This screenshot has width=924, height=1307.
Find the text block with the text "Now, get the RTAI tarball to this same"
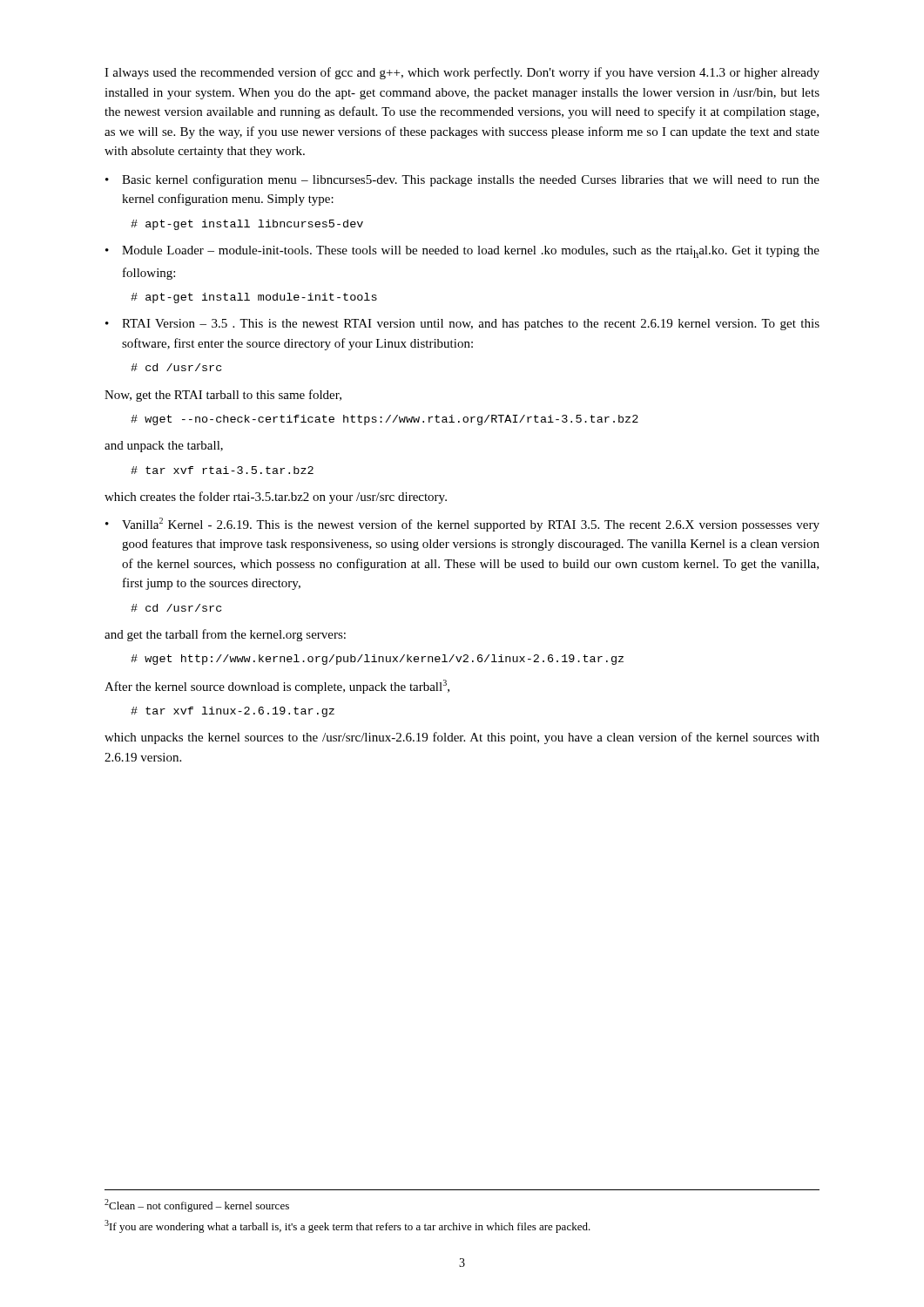tap(223, 396)
